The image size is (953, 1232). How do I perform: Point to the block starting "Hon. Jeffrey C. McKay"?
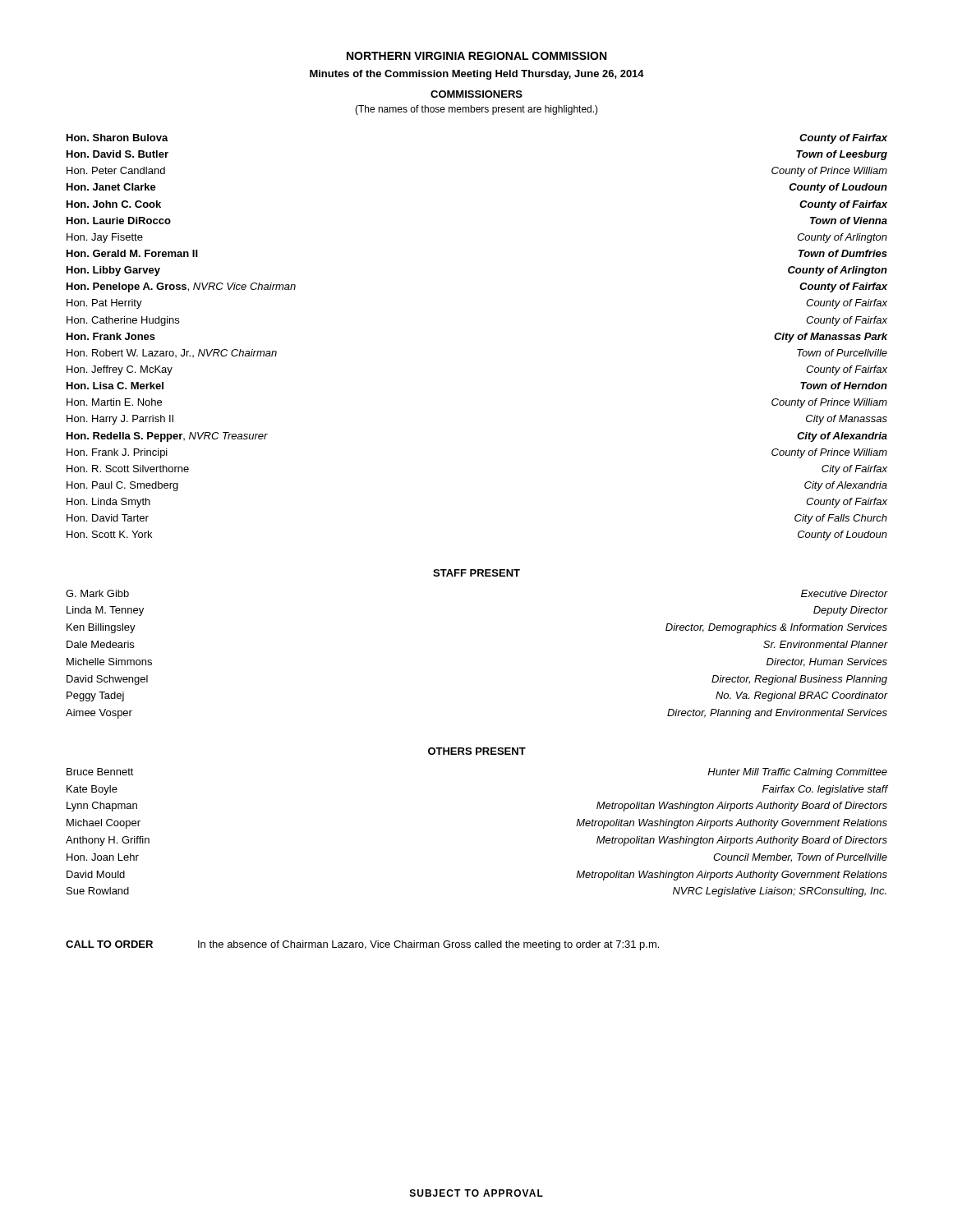pos(119,369)
